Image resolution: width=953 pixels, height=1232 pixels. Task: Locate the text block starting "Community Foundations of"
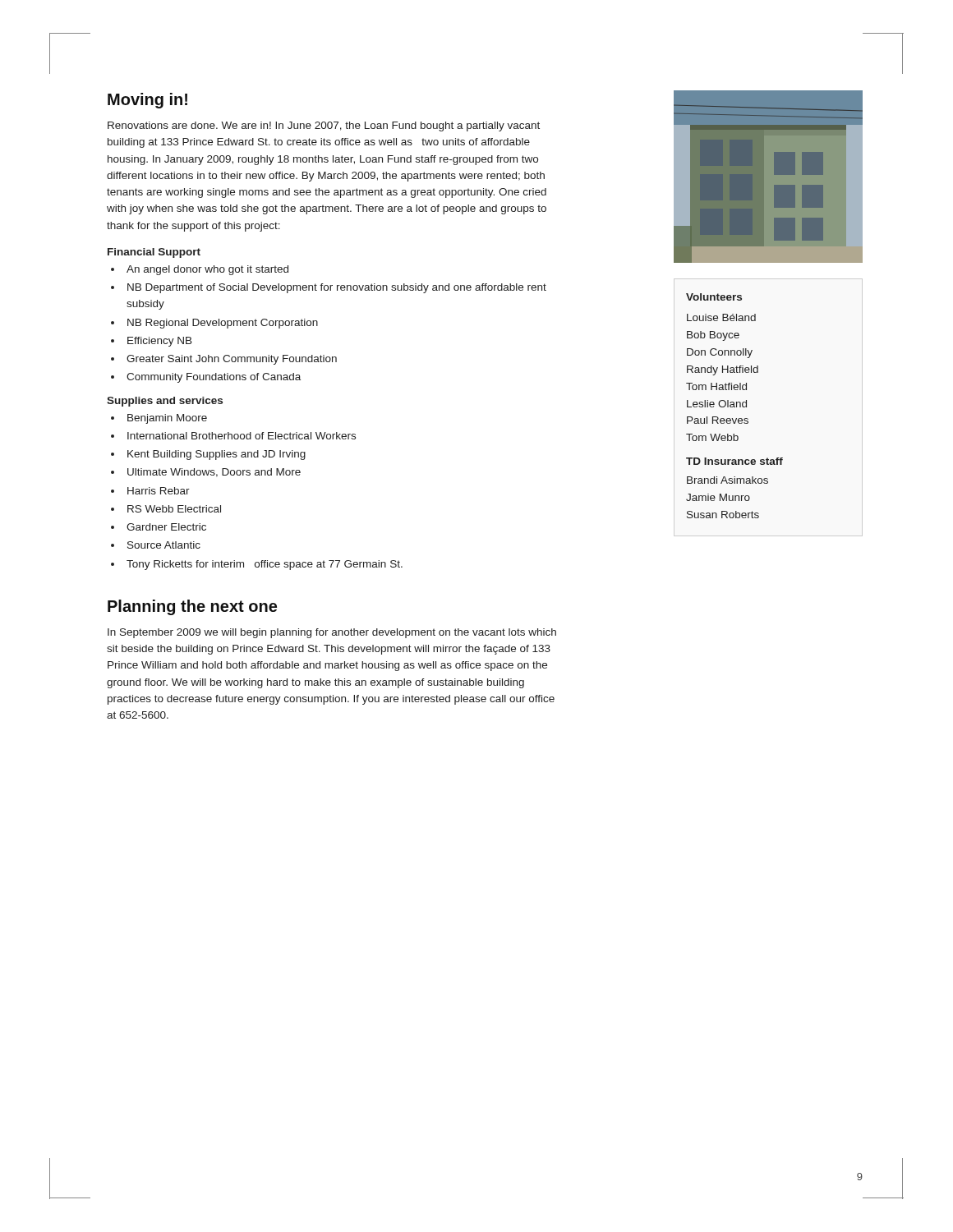214,377
